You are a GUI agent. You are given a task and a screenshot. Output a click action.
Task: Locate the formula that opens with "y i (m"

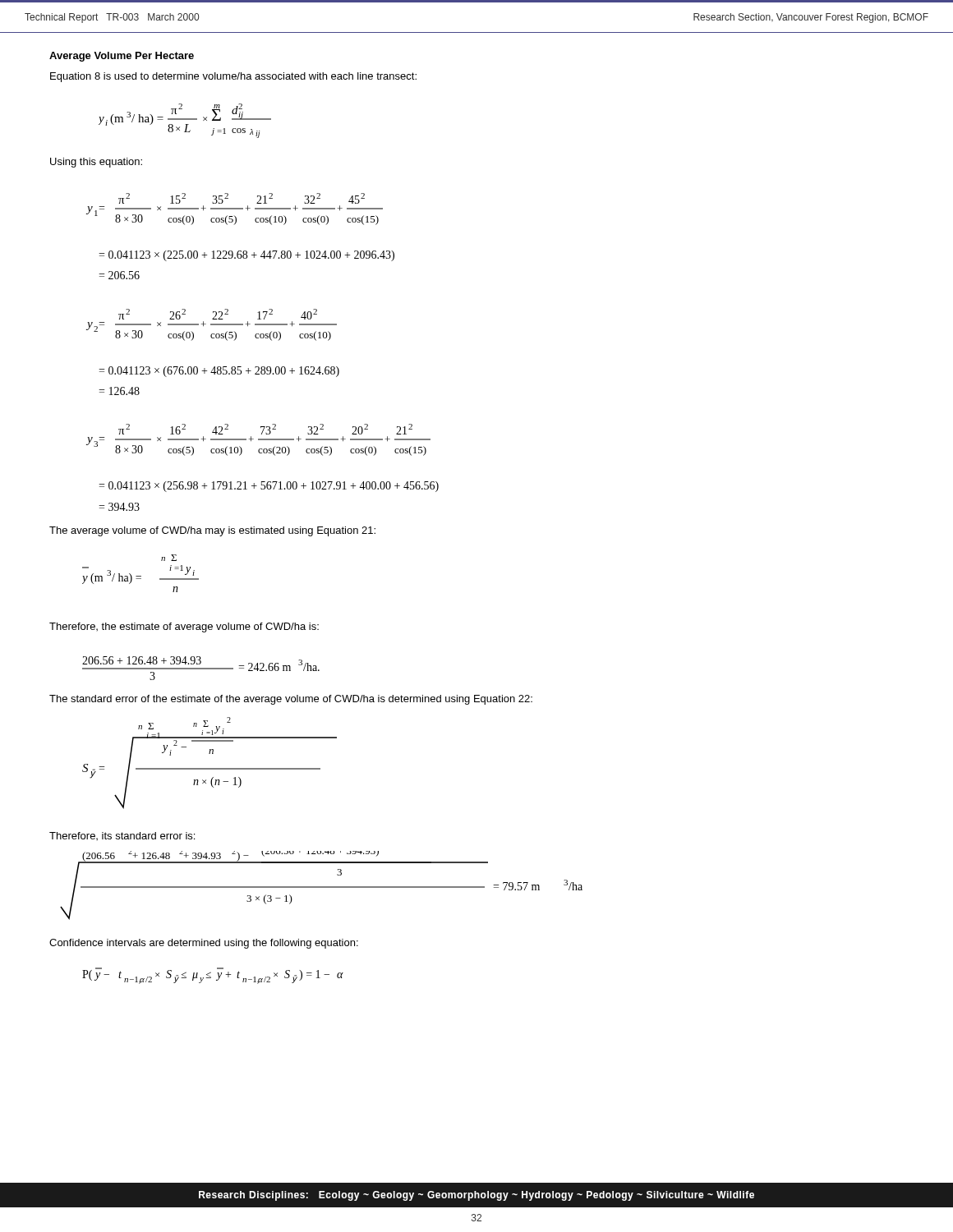point(230,119)
